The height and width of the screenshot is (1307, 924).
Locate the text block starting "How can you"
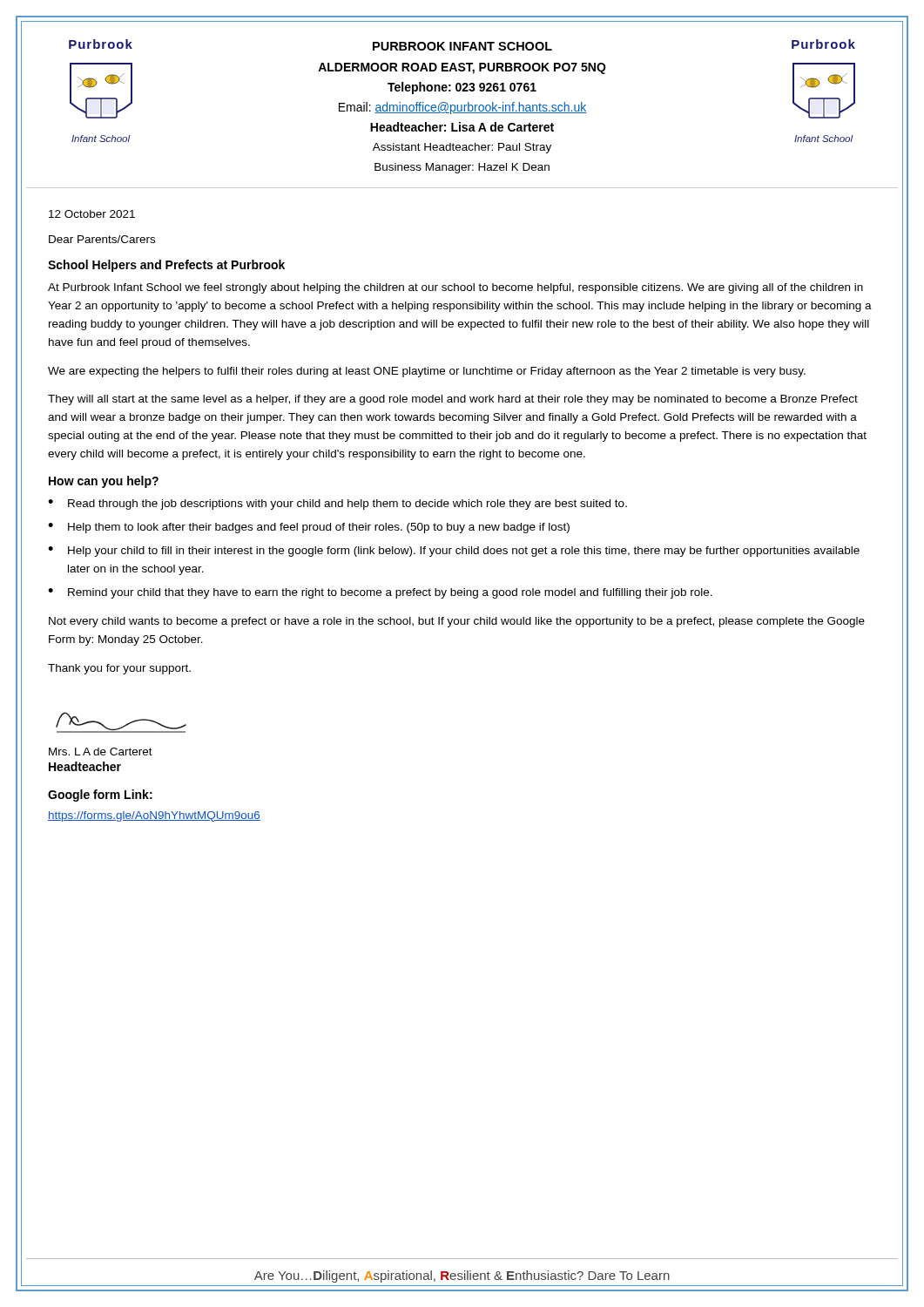tap(103, 481)
